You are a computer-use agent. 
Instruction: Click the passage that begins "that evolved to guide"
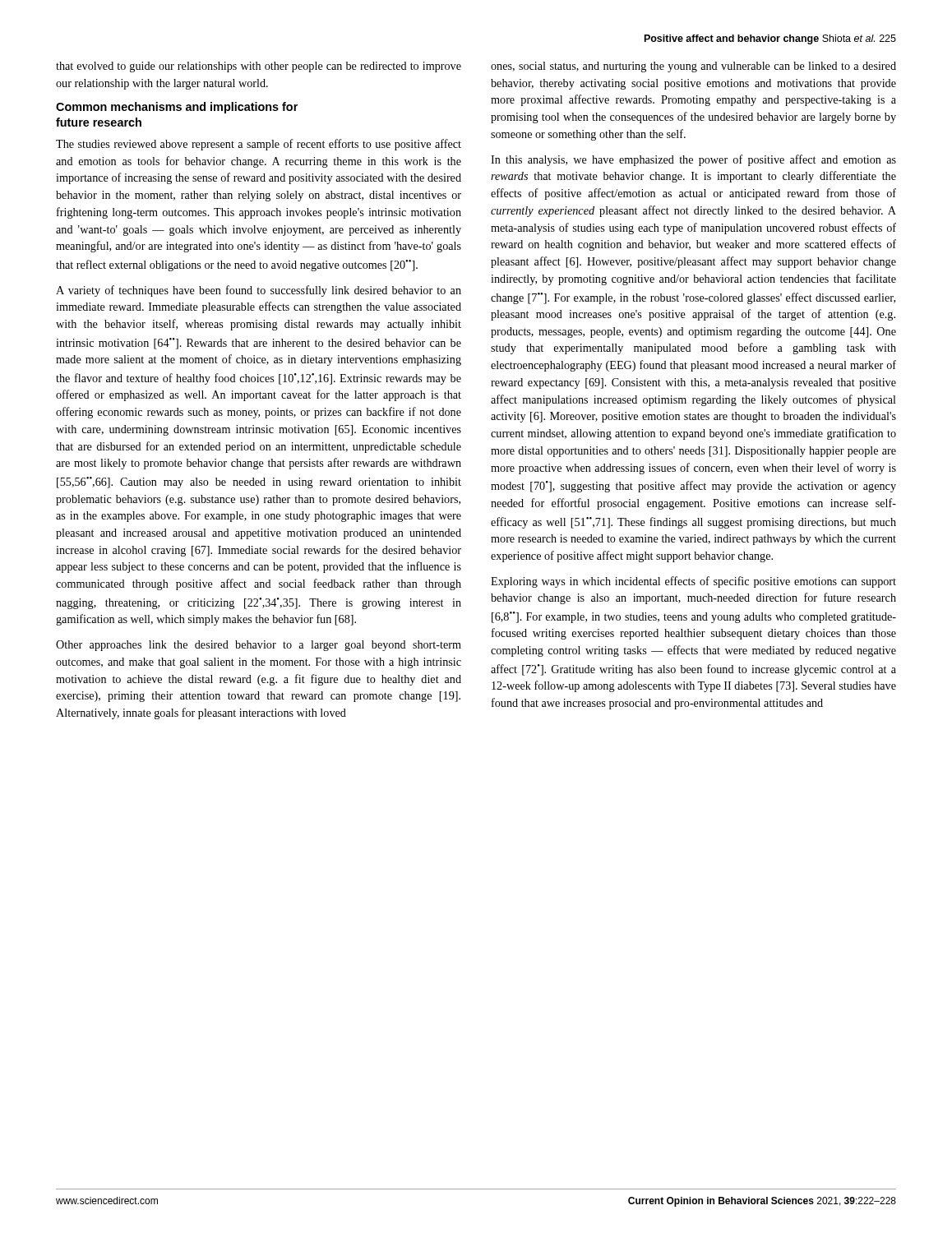pos(259,75)
